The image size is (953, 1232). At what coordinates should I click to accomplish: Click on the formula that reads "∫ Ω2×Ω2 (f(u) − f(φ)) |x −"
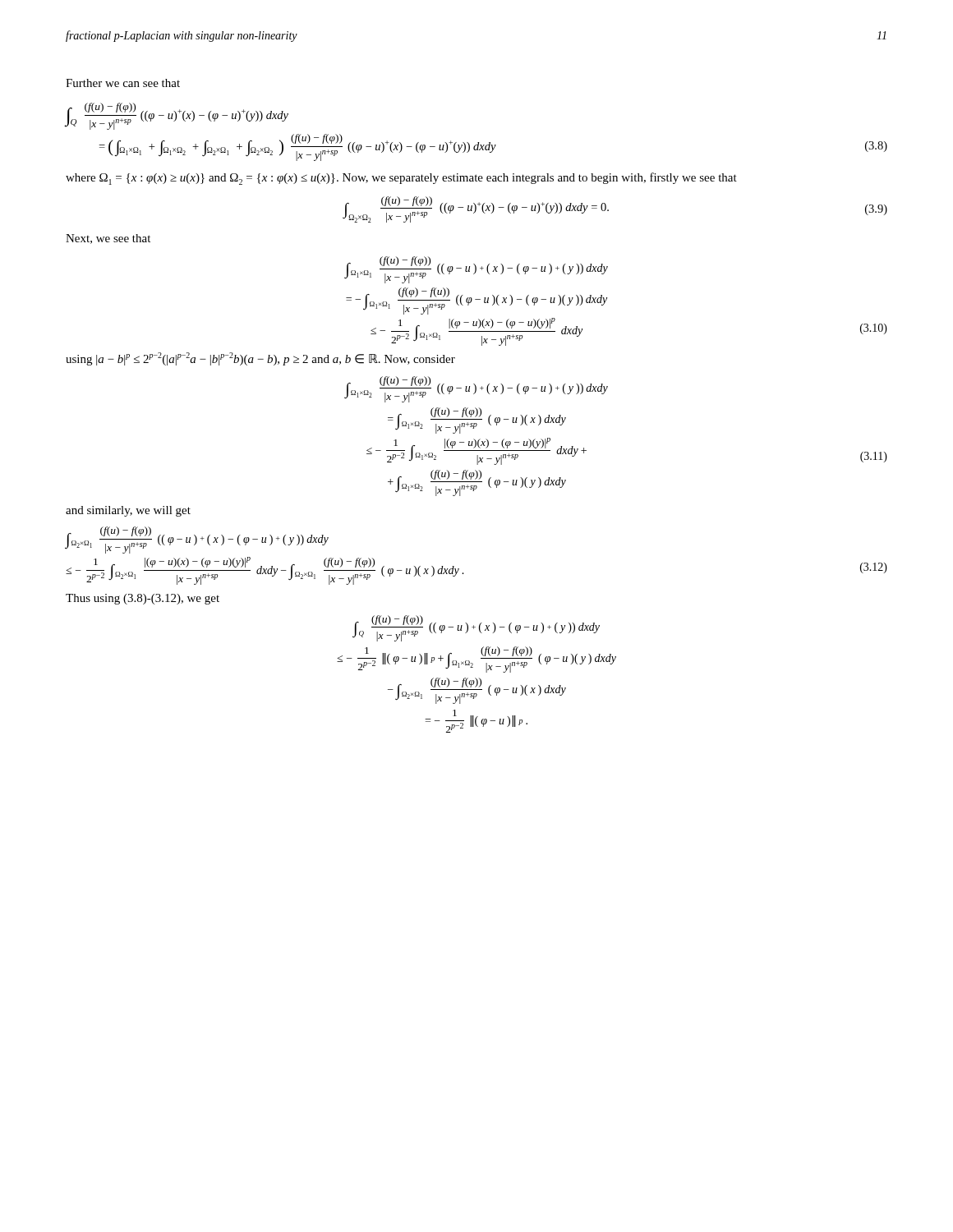(x=615, y=208)
